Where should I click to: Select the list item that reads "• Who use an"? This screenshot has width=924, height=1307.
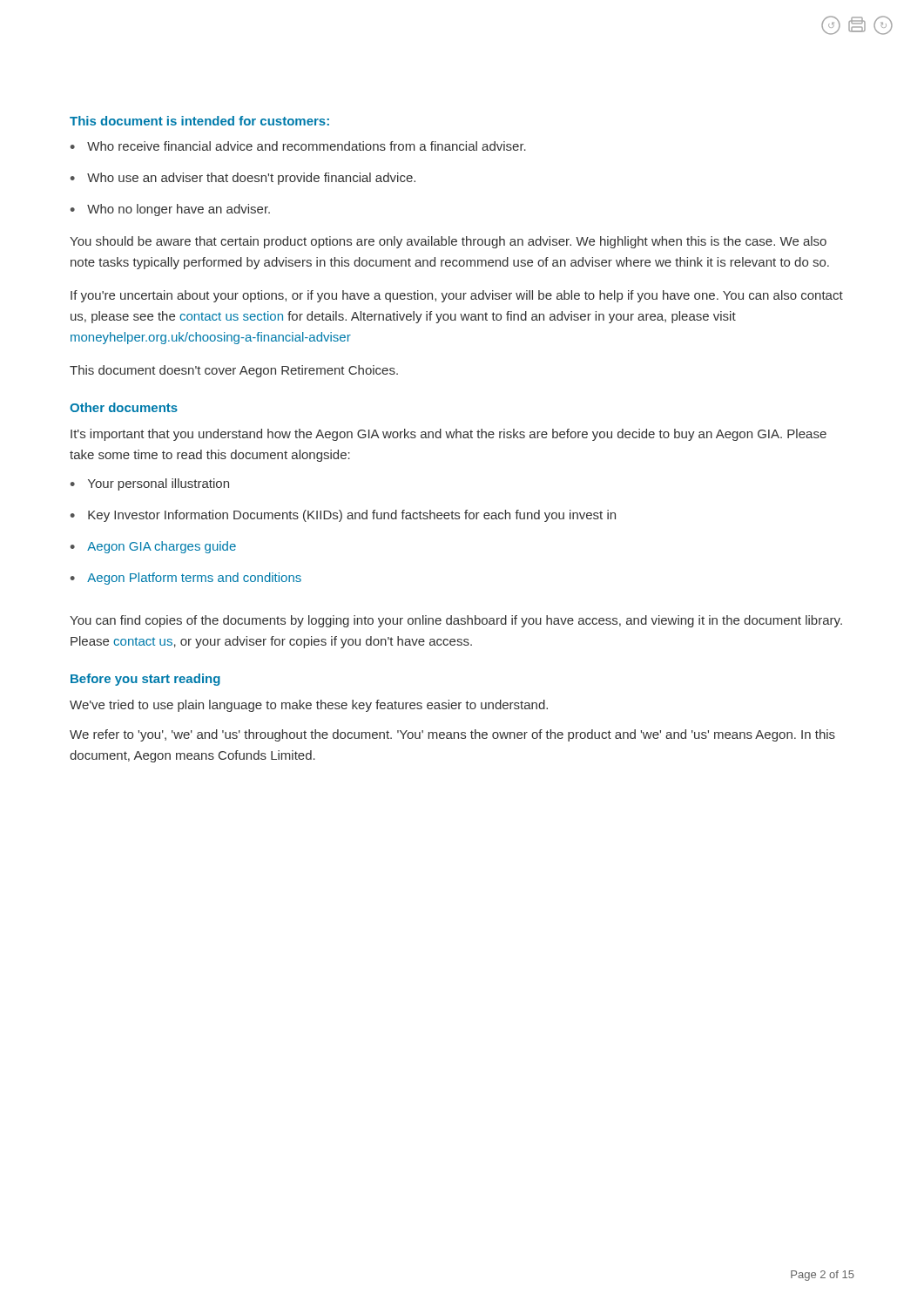[243, 180]
